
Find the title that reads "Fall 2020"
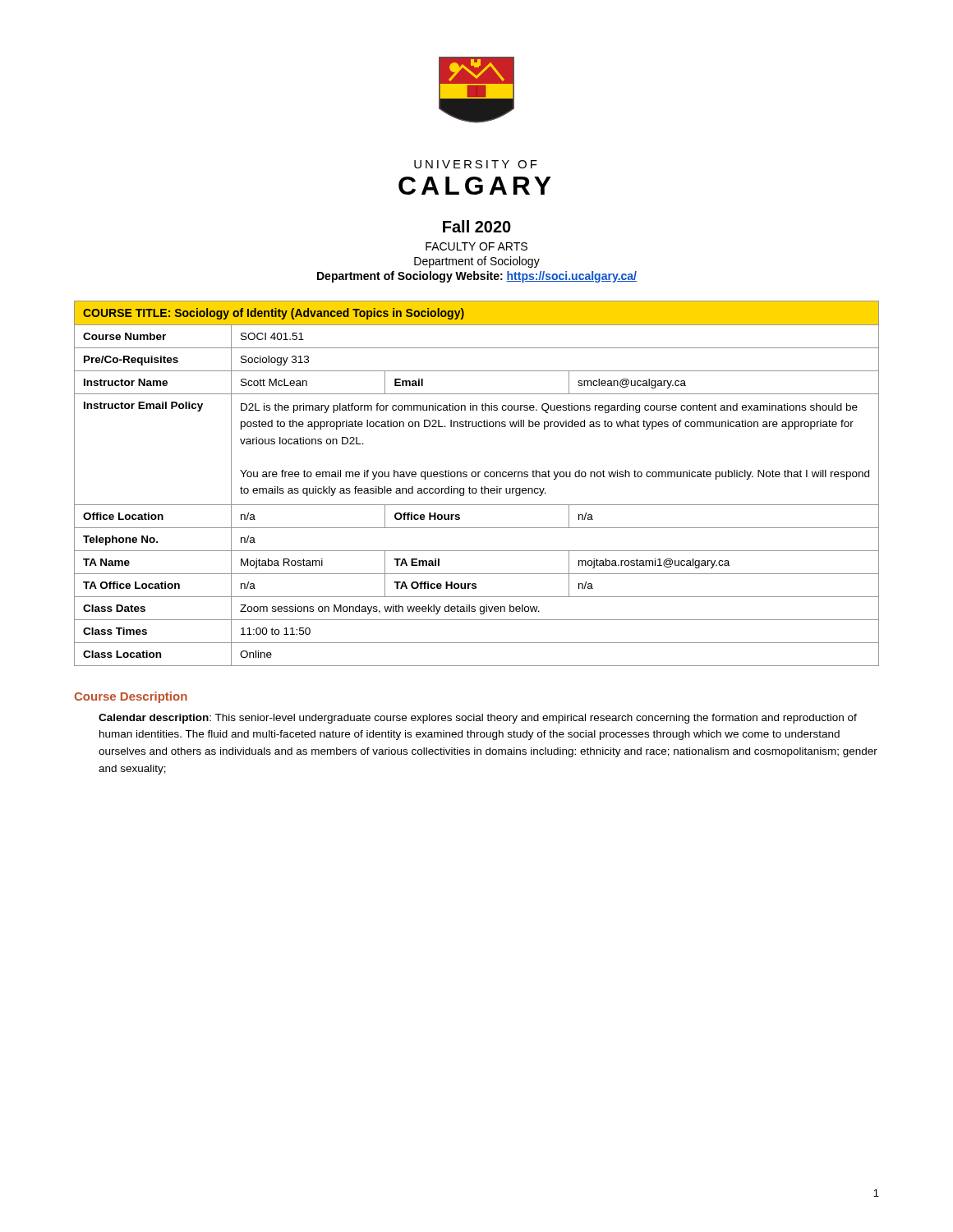(x=476, y=227)
